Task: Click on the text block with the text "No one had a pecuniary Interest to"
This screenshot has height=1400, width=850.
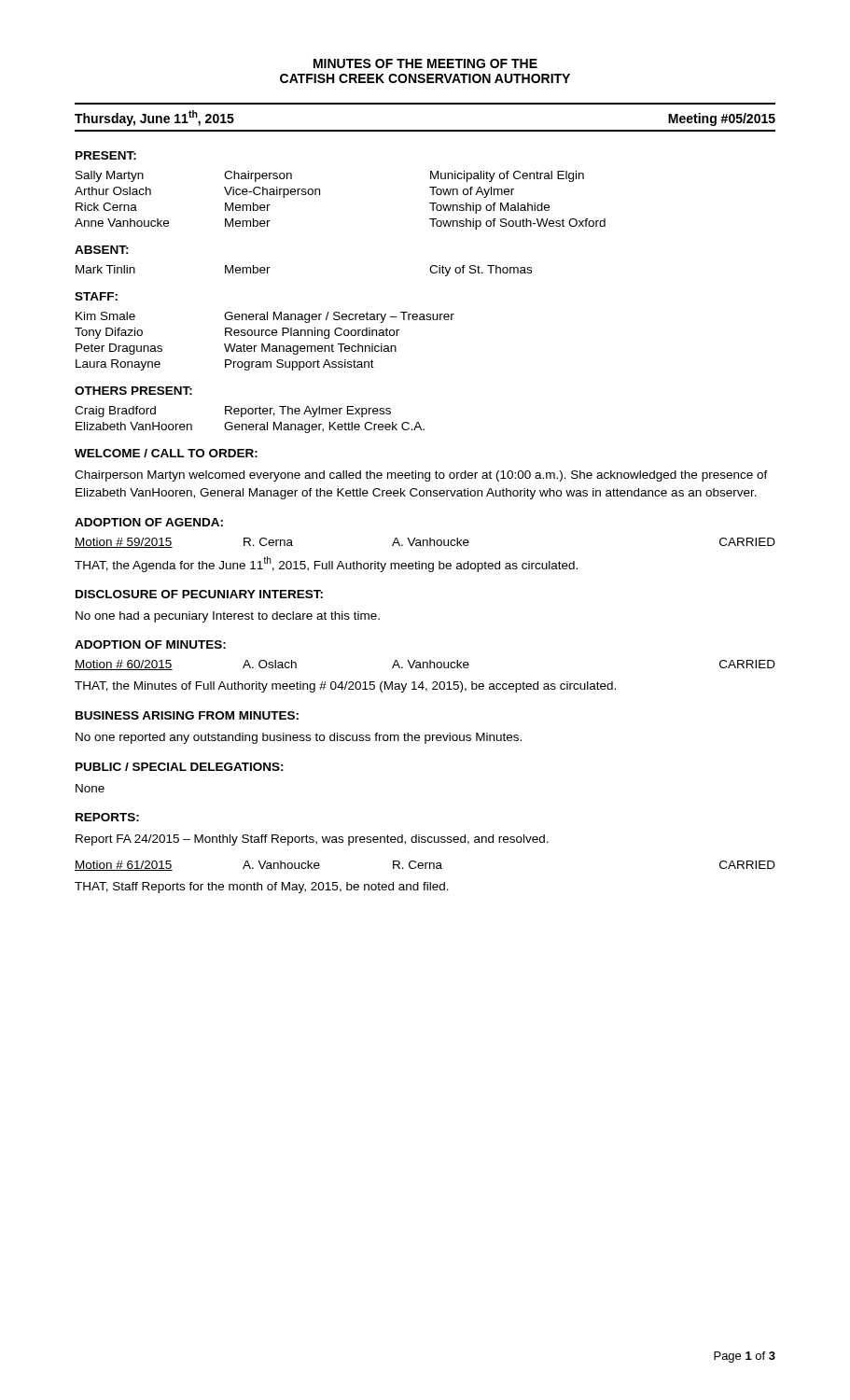Action: click(x=228, y=615)
